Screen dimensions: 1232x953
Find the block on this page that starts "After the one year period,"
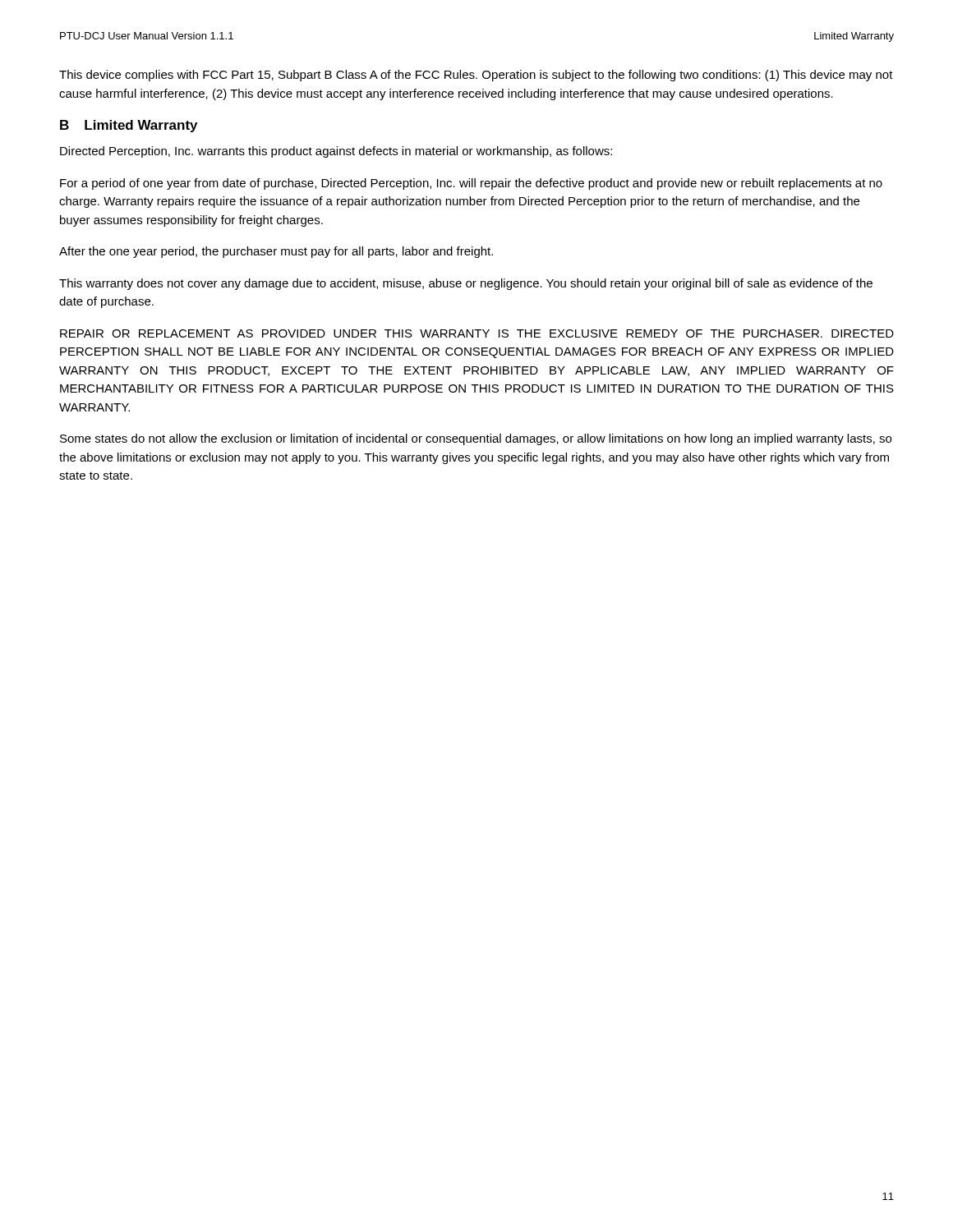click(x=476, y=252)
